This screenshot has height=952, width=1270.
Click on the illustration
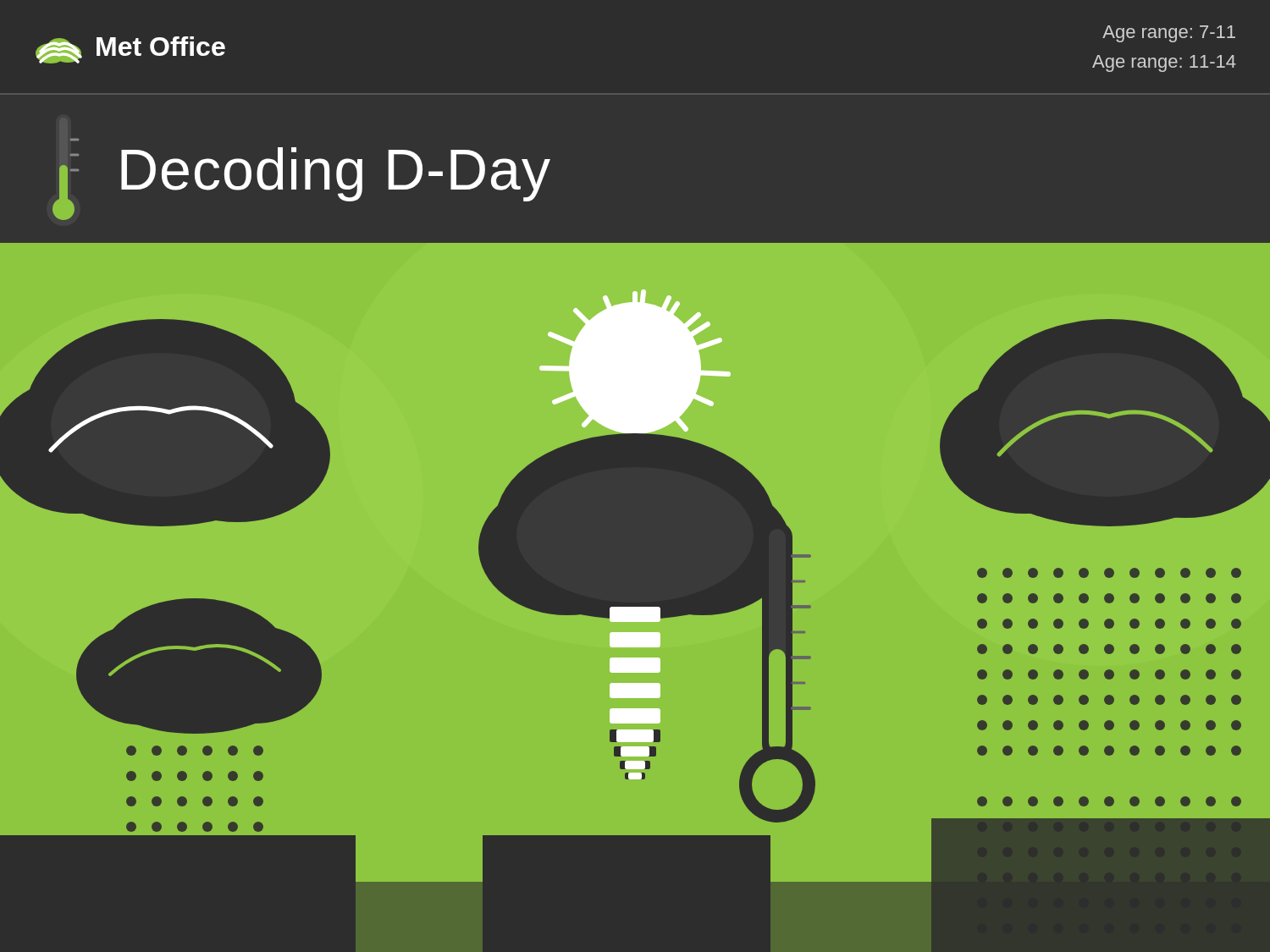635,597
